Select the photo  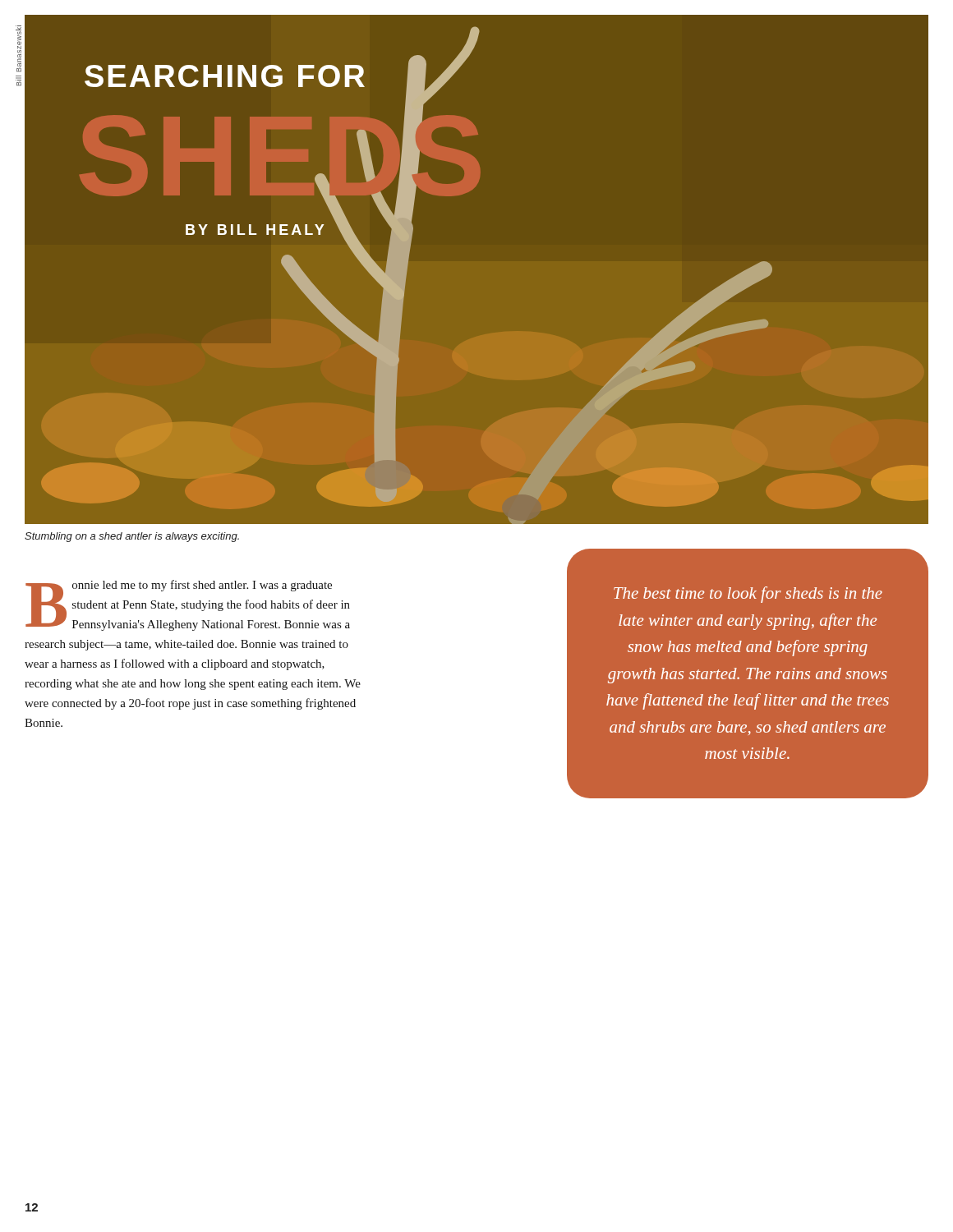[476, 269]
